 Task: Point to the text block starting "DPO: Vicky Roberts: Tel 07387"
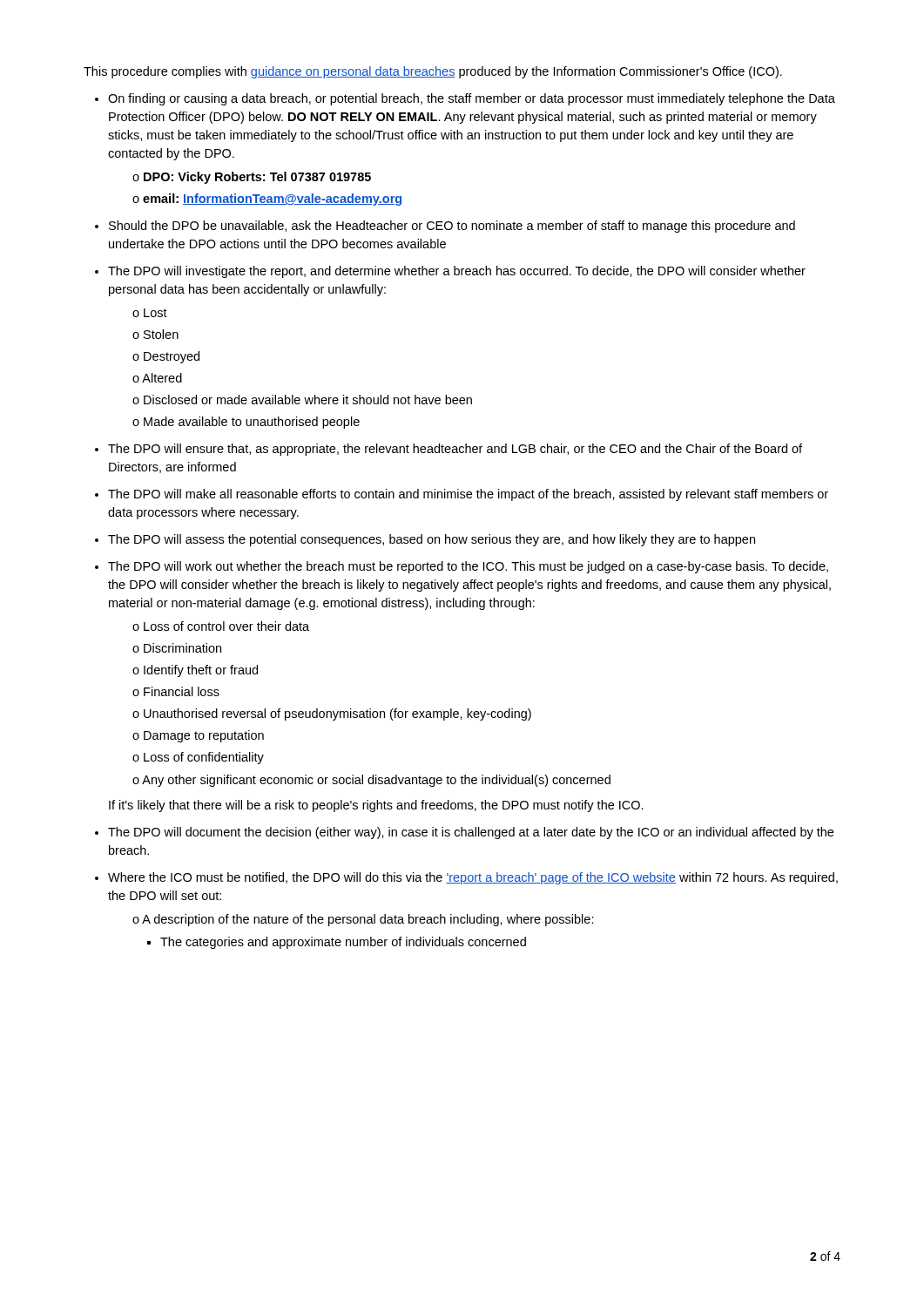pos(257,177)
